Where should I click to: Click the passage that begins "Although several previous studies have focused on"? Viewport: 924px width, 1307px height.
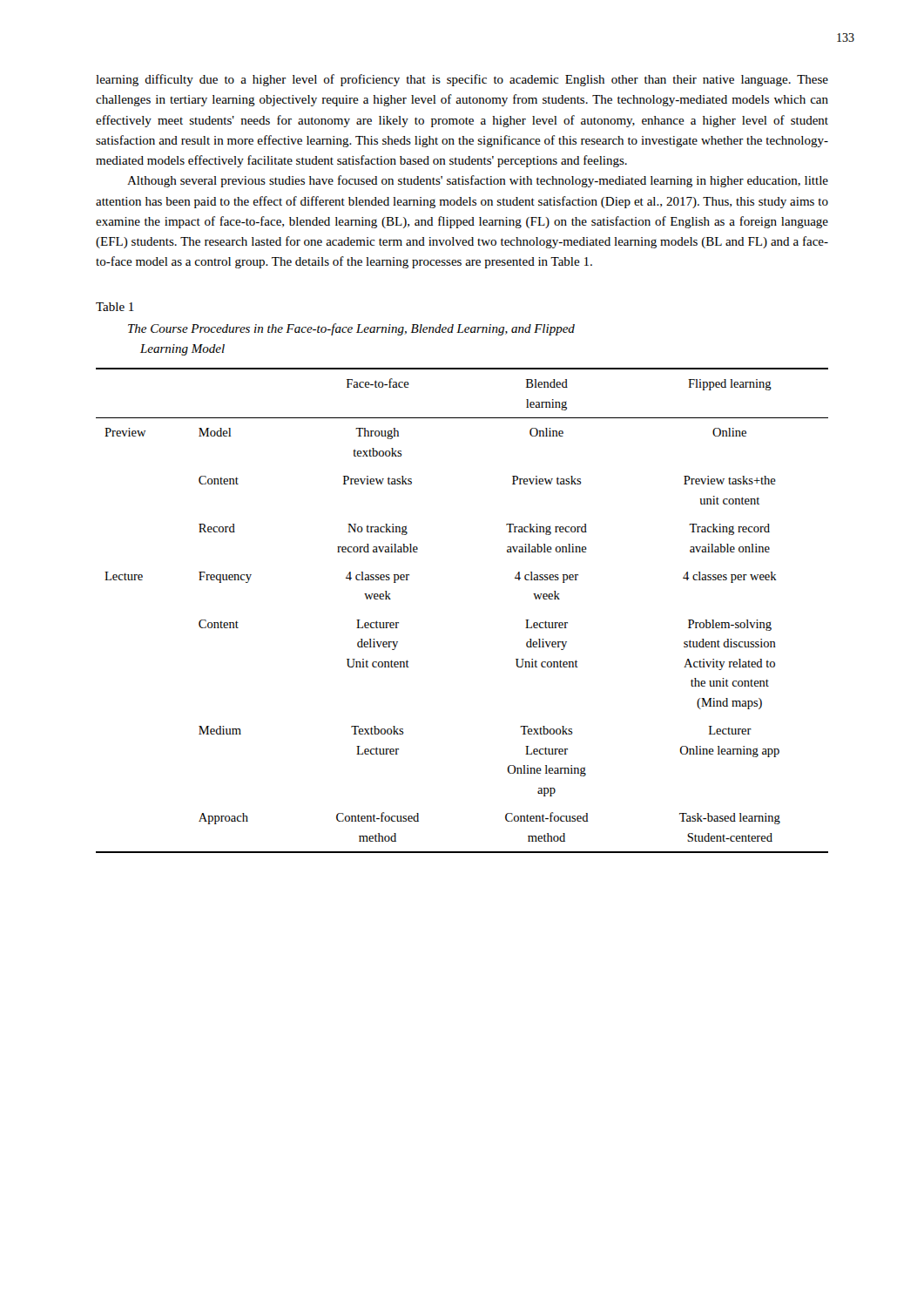coord(462,221)
